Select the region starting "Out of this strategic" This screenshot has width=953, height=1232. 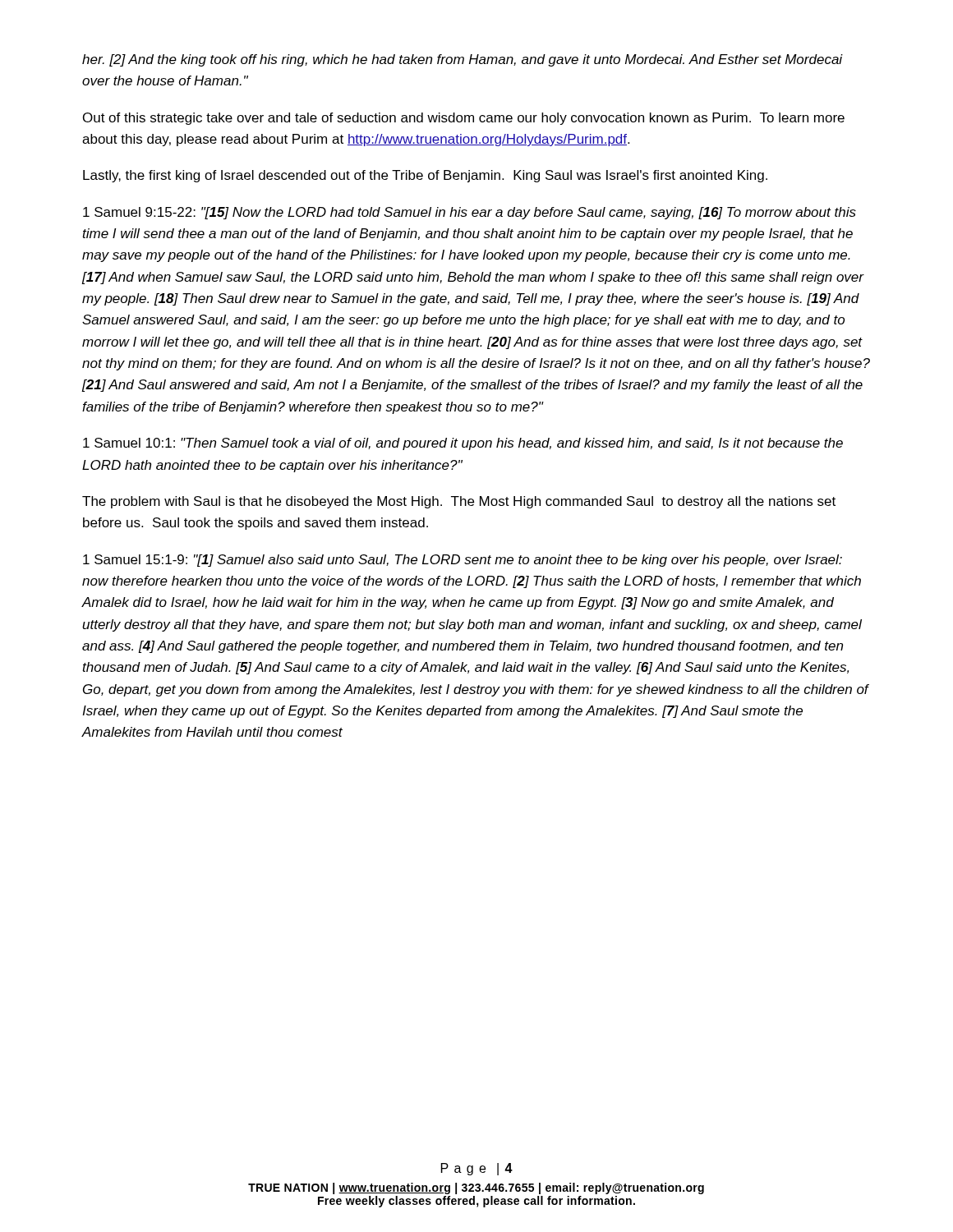tap(464, 128)
